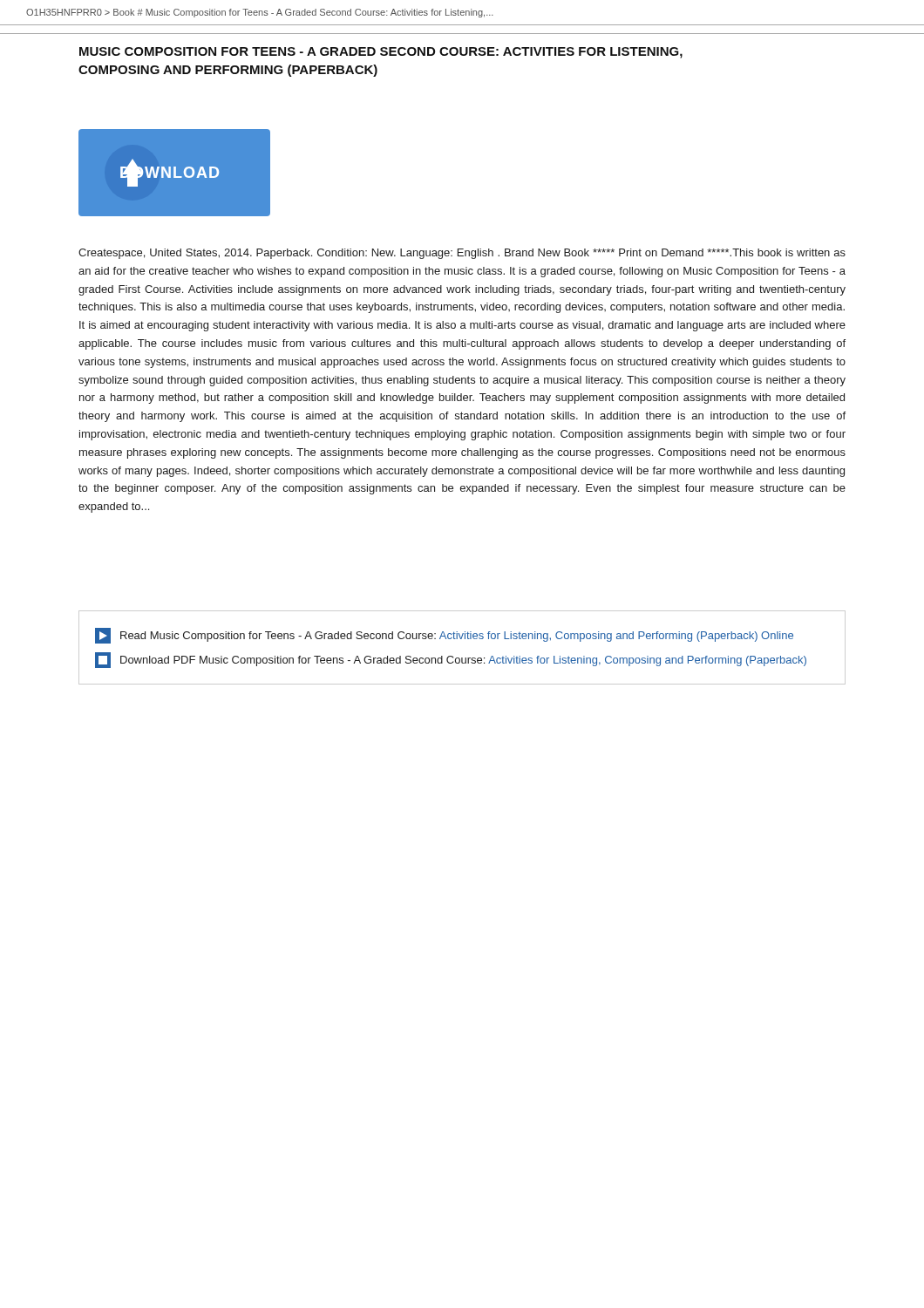The height and width of the screenshot is (1308, 924).
Task: Locate the block of text that opens with "Read Music Composition for"
Action: (444, 635)
